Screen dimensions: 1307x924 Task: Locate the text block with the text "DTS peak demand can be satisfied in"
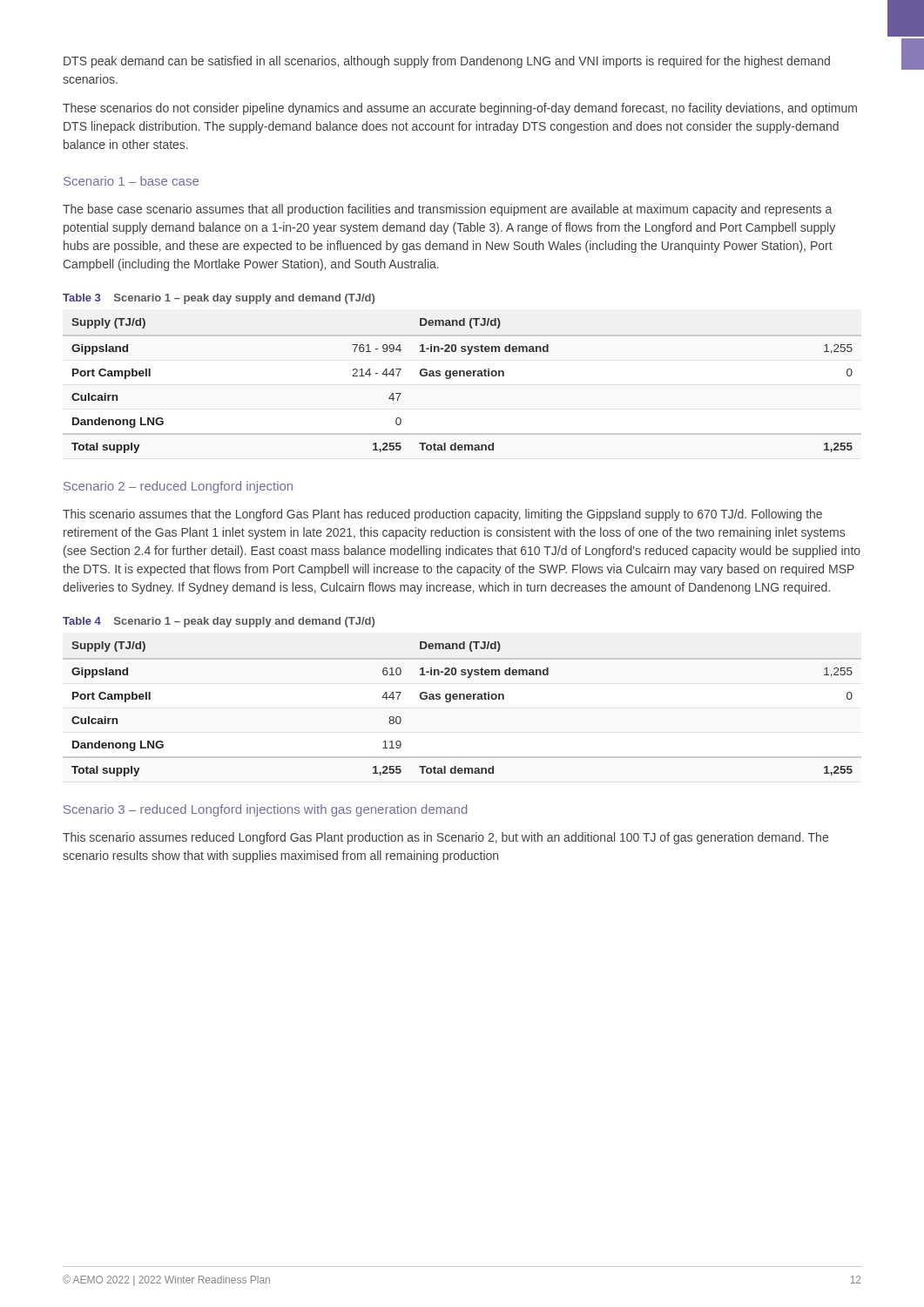[x=462, y=71]
